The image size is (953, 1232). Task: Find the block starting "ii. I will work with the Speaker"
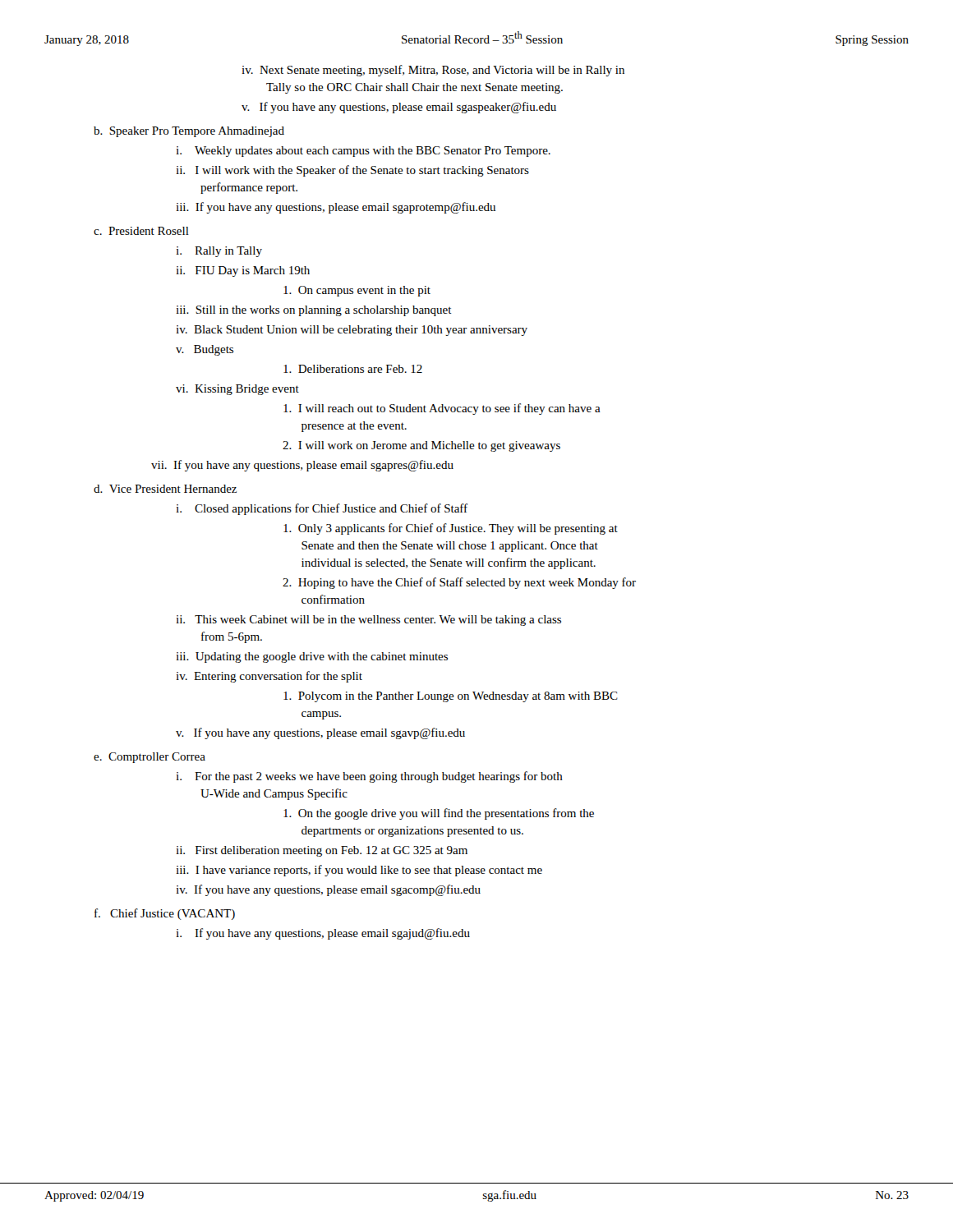point(352,179)
